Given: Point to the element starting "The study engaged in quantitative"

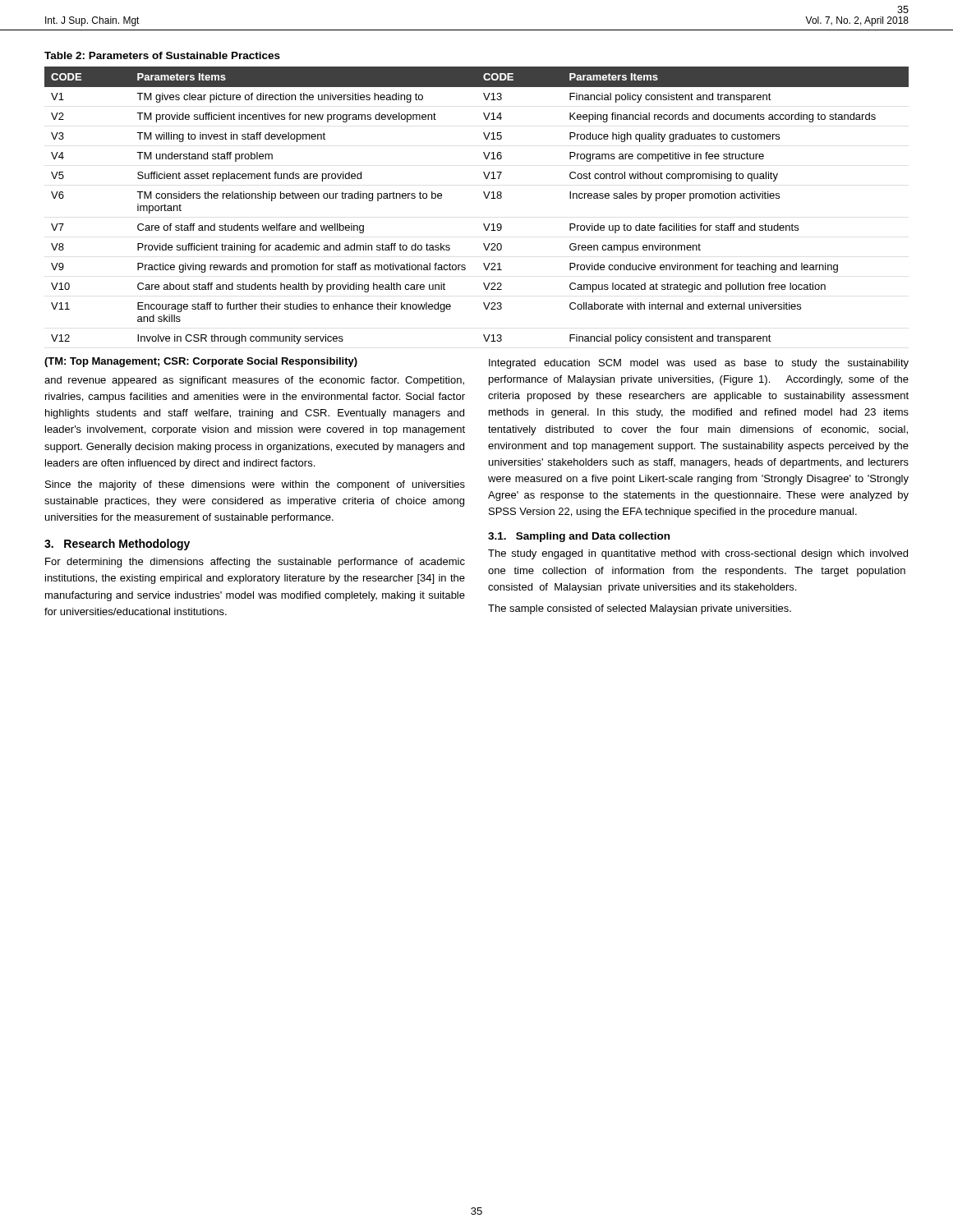Looking at the screenshot, I should pyautogui.click(x=698, y=570).
